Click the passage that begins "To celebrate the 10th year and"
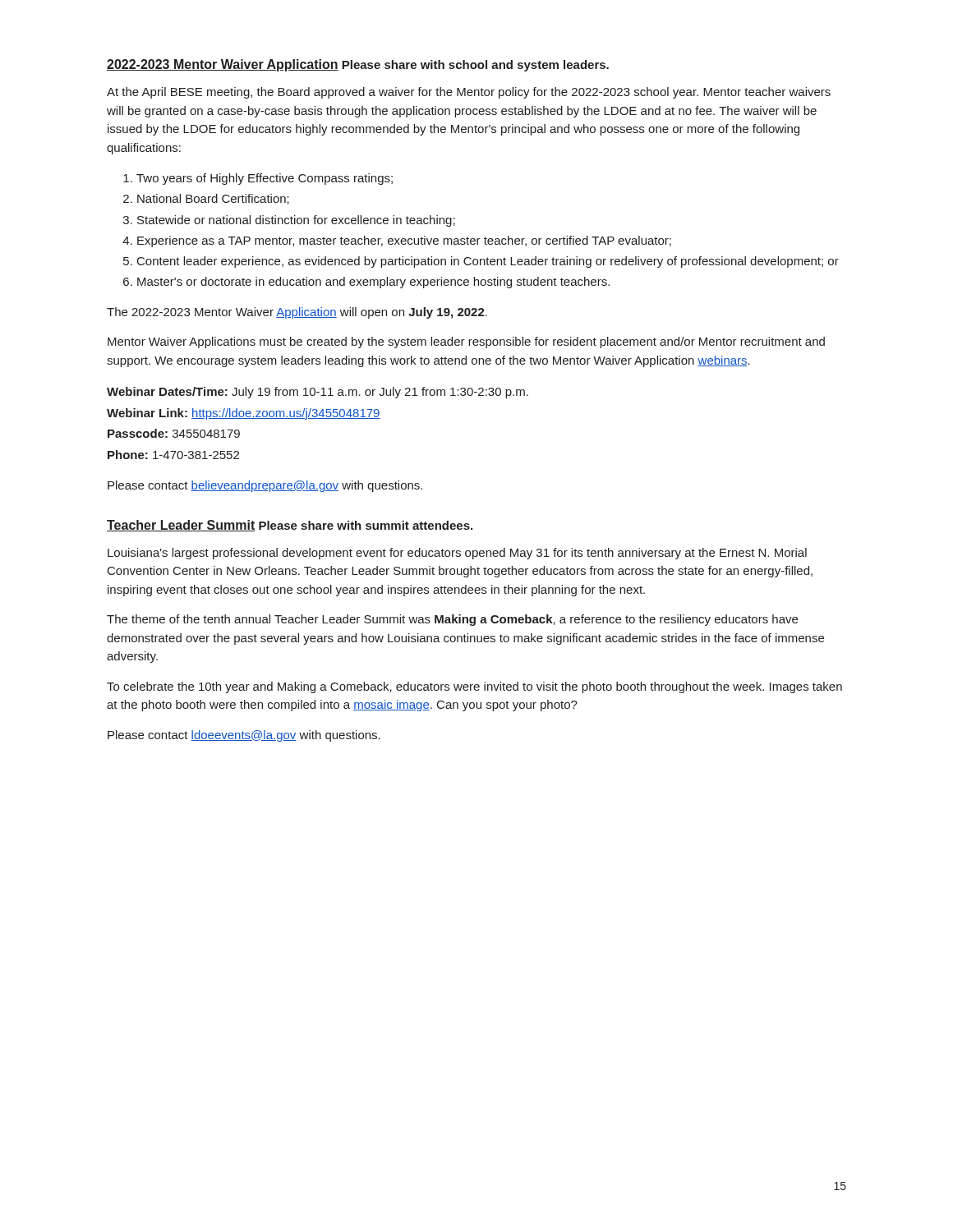The image size is (953, 1232). click(475, 695)
